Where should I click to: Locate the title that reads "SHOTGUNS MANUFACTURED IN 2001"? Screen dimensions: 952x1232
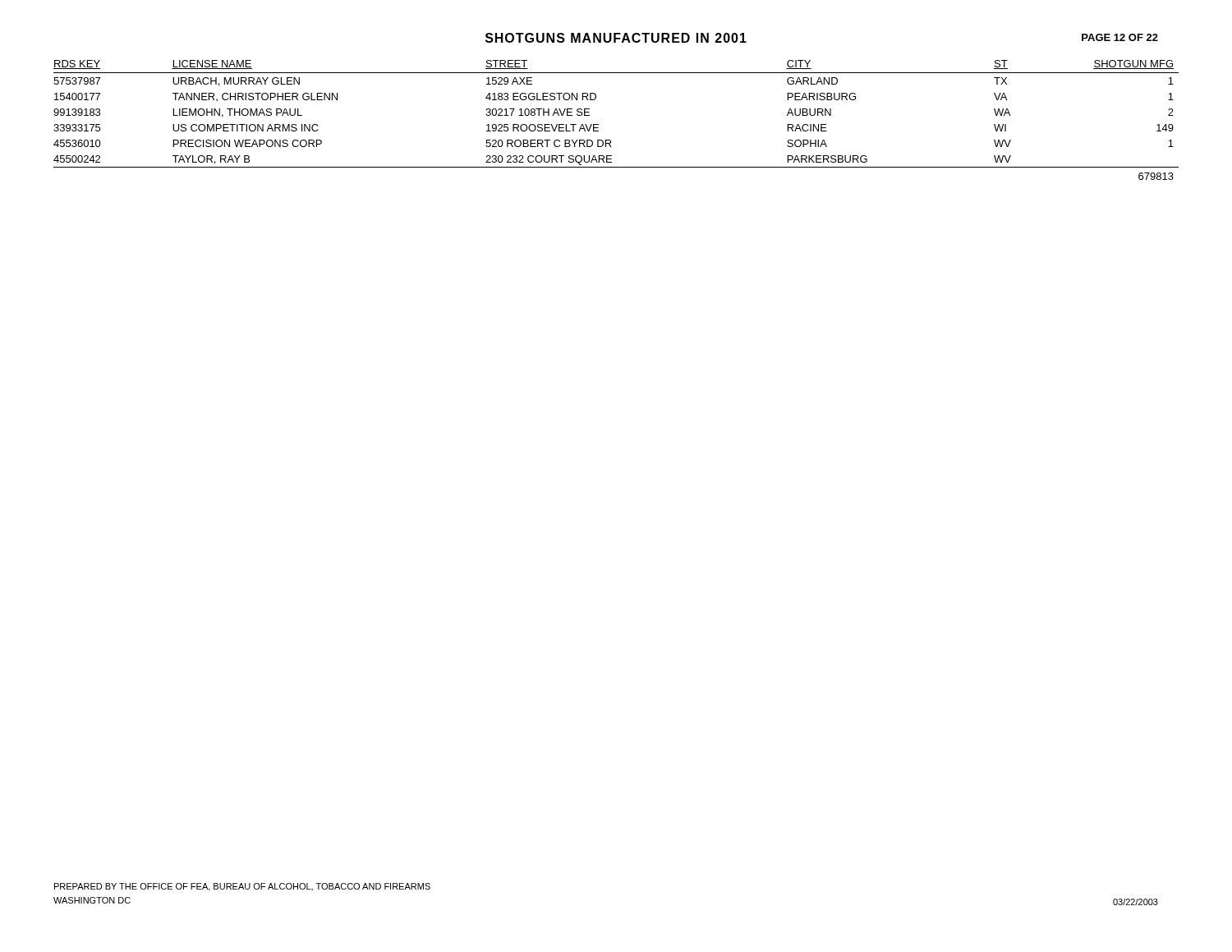pyautogui.click(x=616, y=38)
